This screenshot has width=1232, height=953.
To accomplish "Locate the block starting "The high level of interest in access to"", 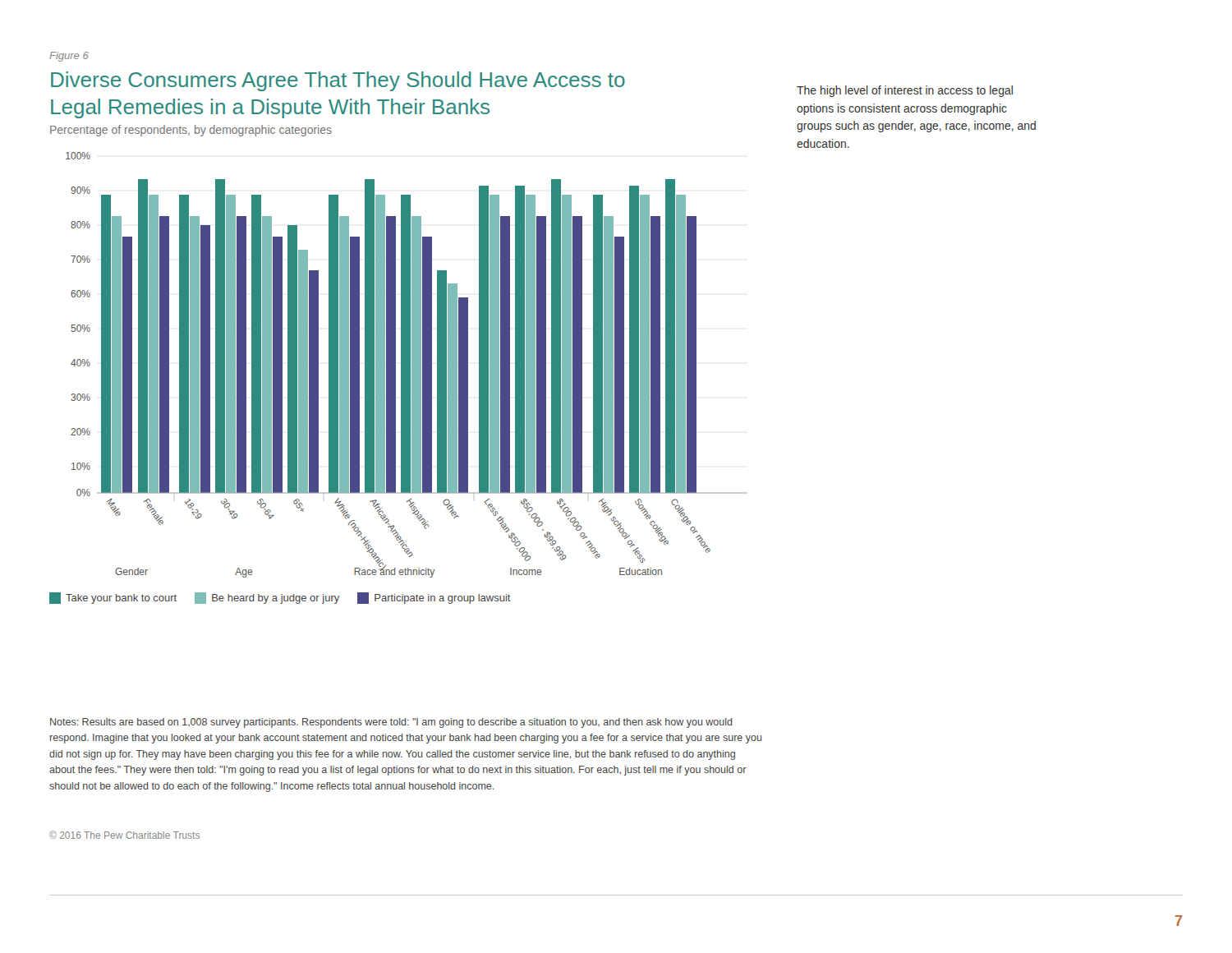I will coord(917,117).
